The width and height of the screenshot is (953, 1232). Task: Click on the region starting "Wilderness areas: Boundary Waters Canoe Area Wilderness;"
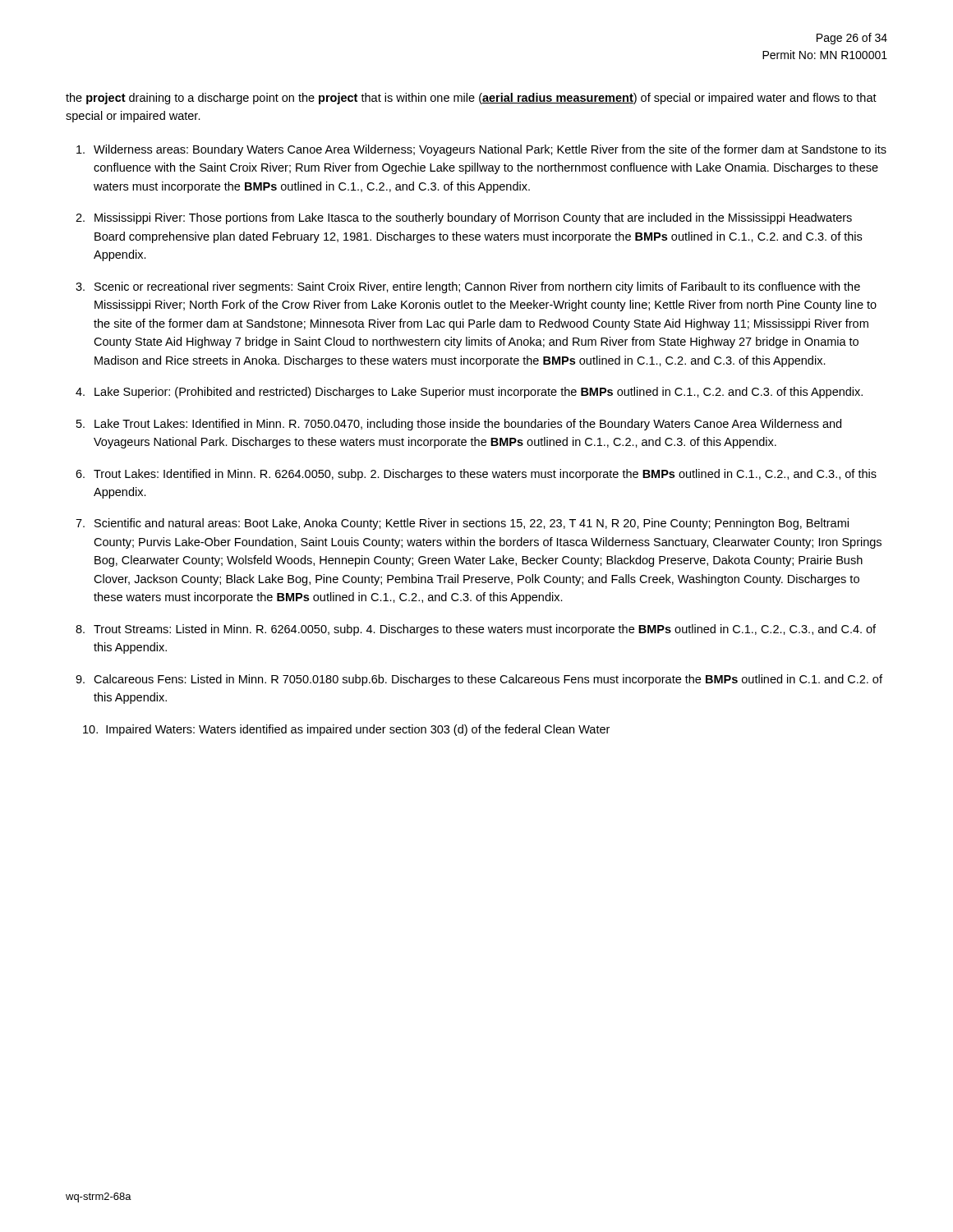(x=490, y=168)
